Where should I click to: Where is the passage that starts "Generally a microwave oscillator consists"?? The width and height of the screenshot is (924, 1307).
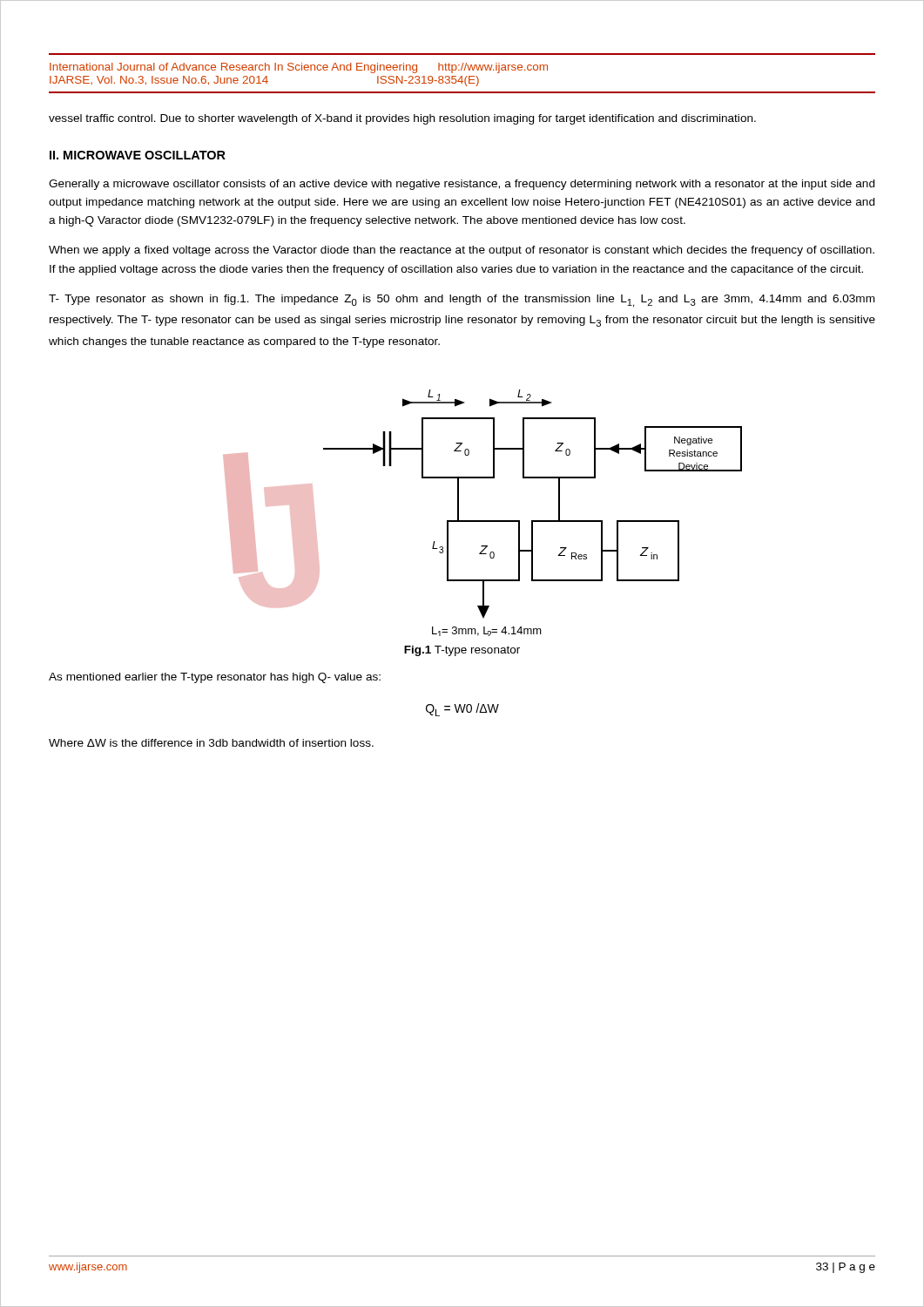point(462,262)
